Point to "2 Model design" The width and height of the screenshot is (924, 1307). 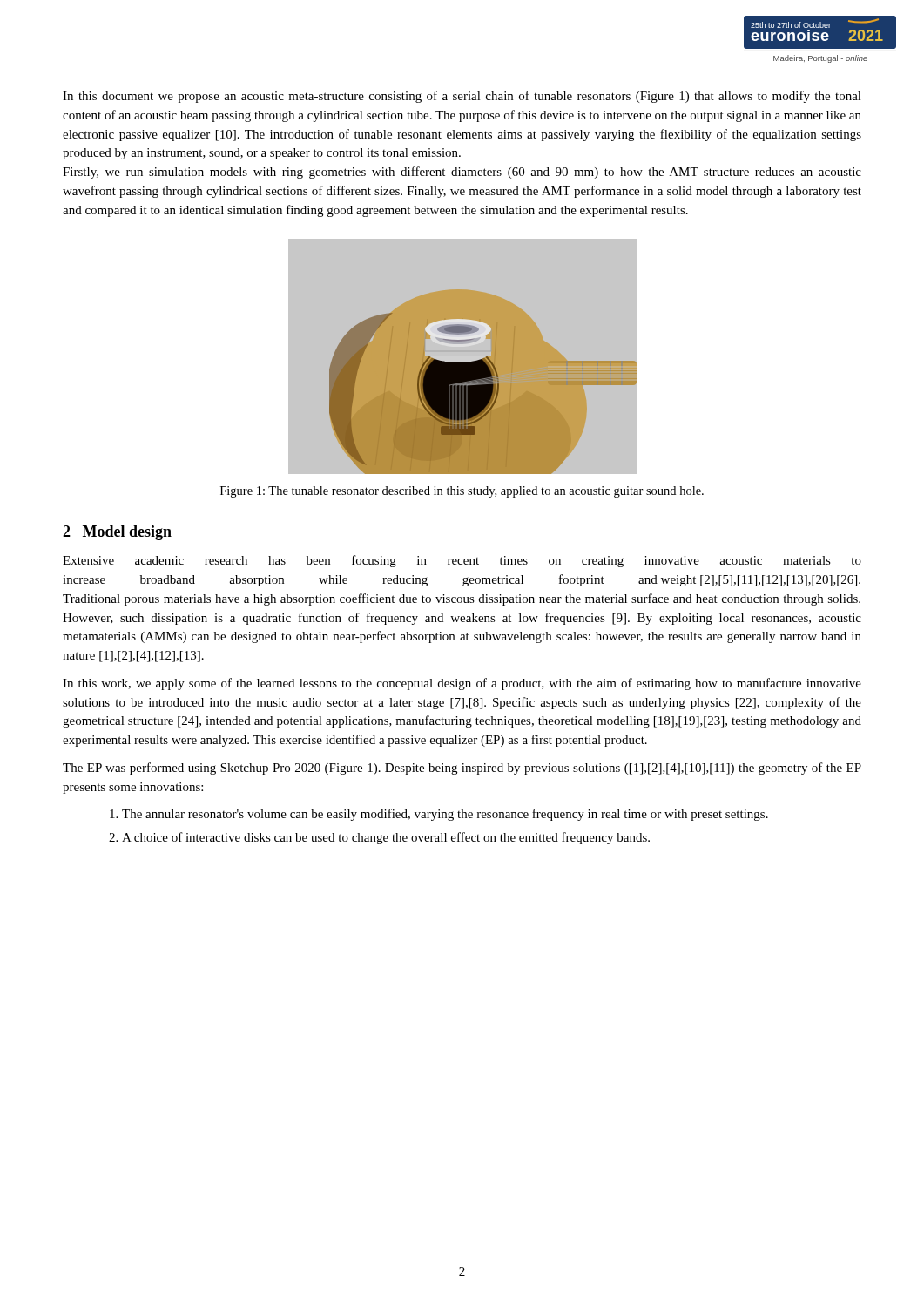[117, 532]
